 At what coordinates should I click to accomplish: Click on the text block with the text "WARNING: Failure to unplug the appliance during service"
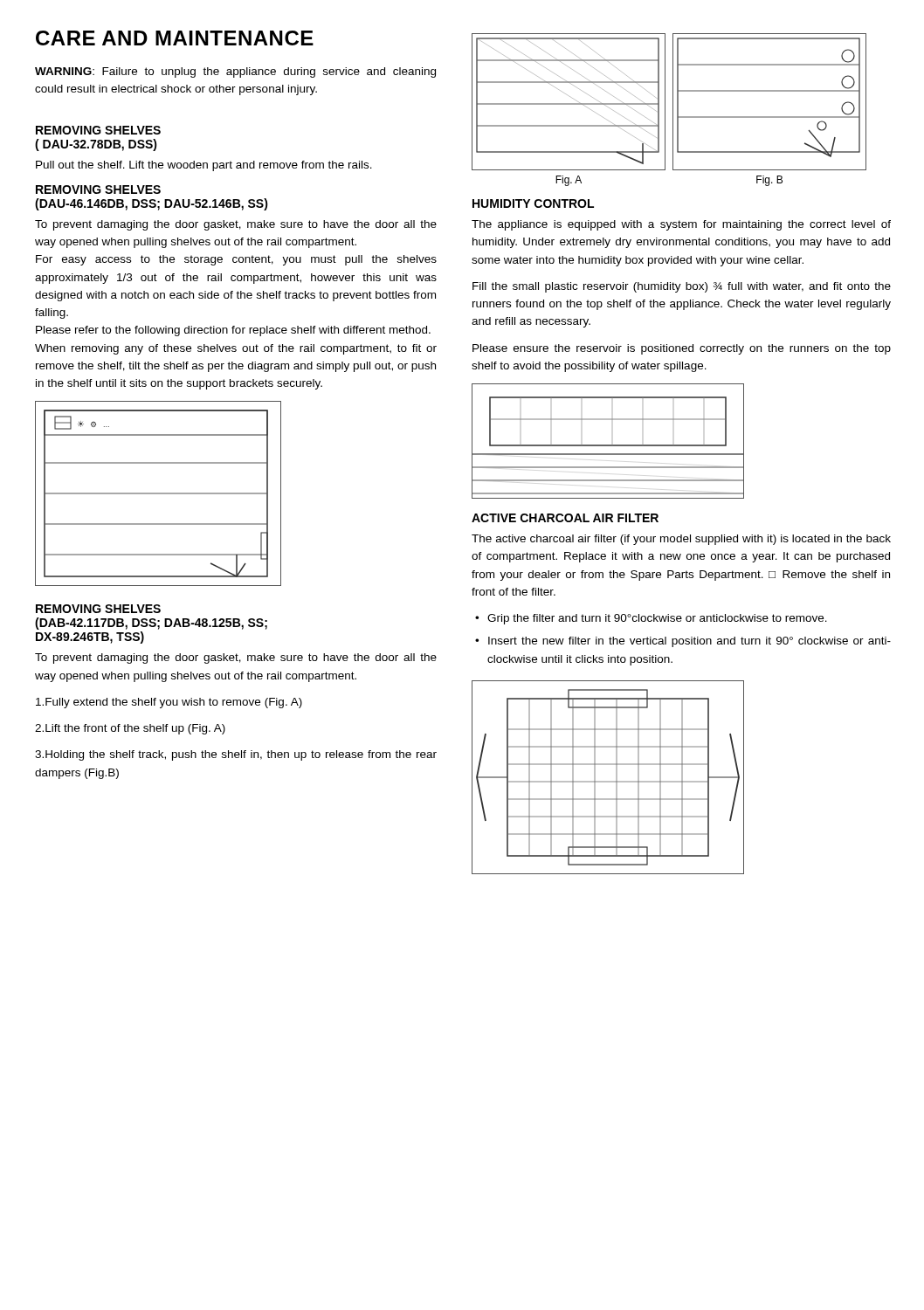click(x=236, y=81)
